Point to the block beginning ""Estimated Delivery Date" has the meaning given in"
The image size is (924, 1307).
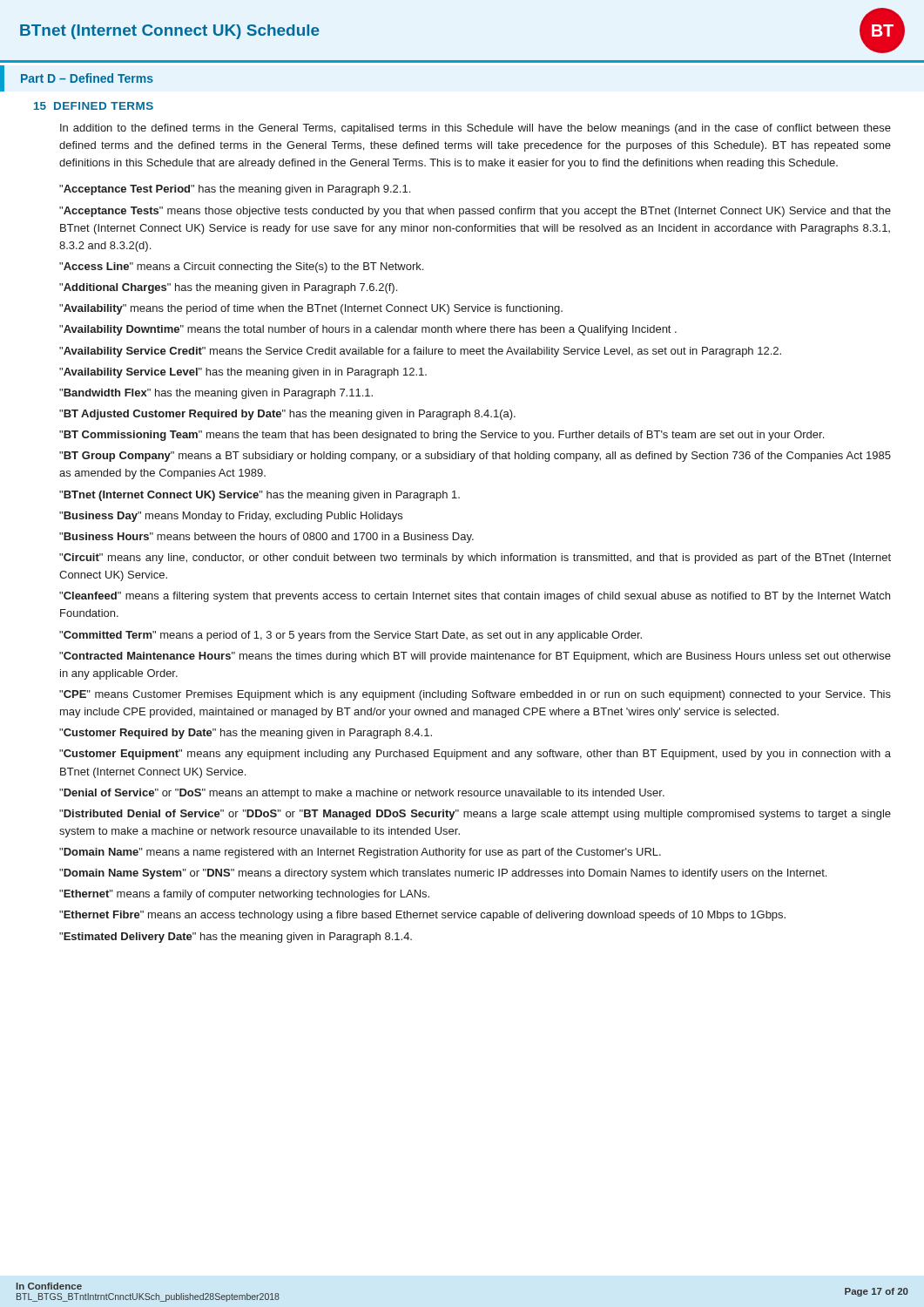click(236, 936)
